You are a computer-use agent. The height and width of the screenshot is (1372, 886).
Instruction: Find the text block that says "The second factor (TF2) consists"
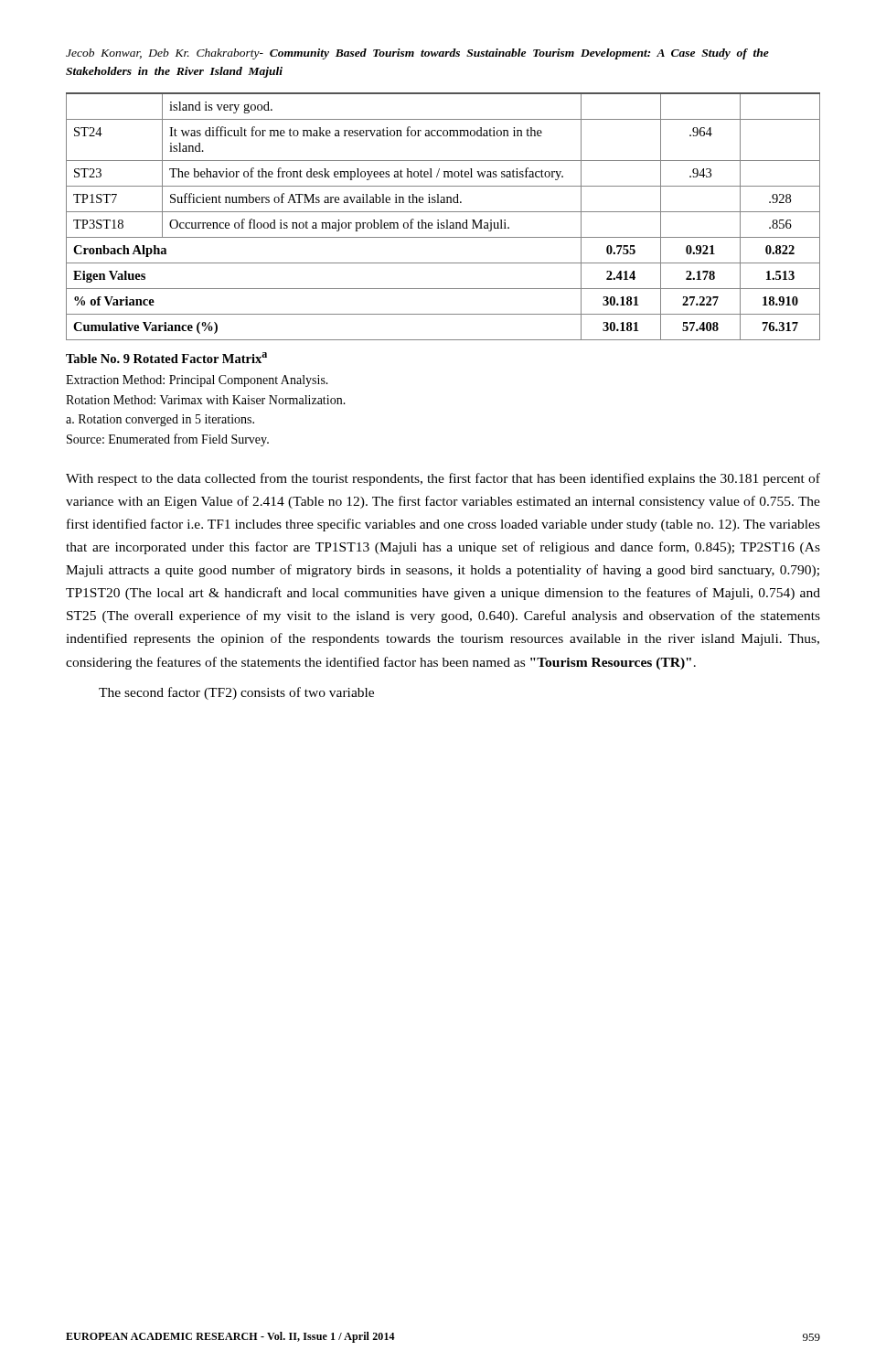pos(237,692)
